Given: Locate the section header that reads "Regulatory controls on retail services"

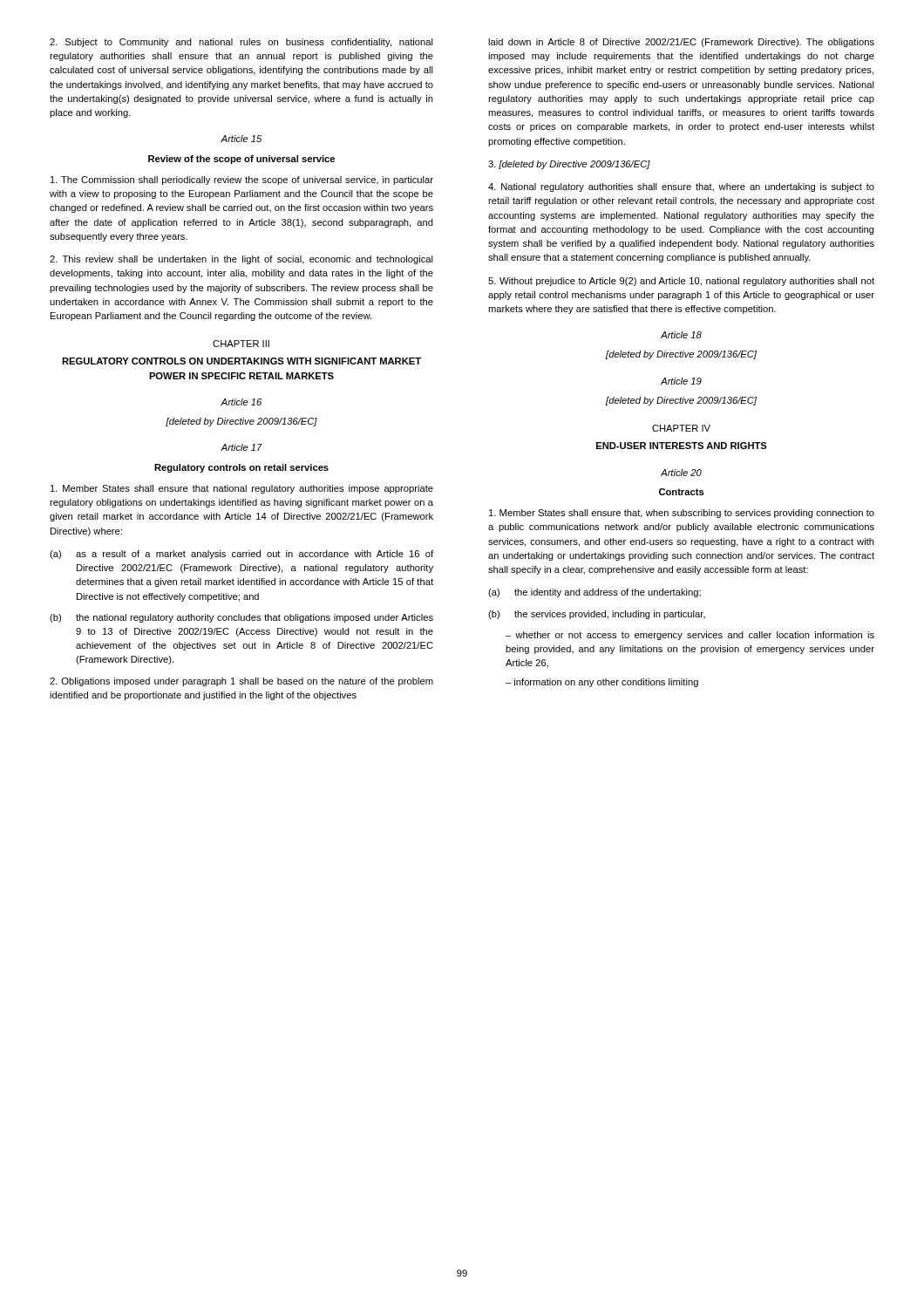Looking at the screenshot, I should coord(241,467).
